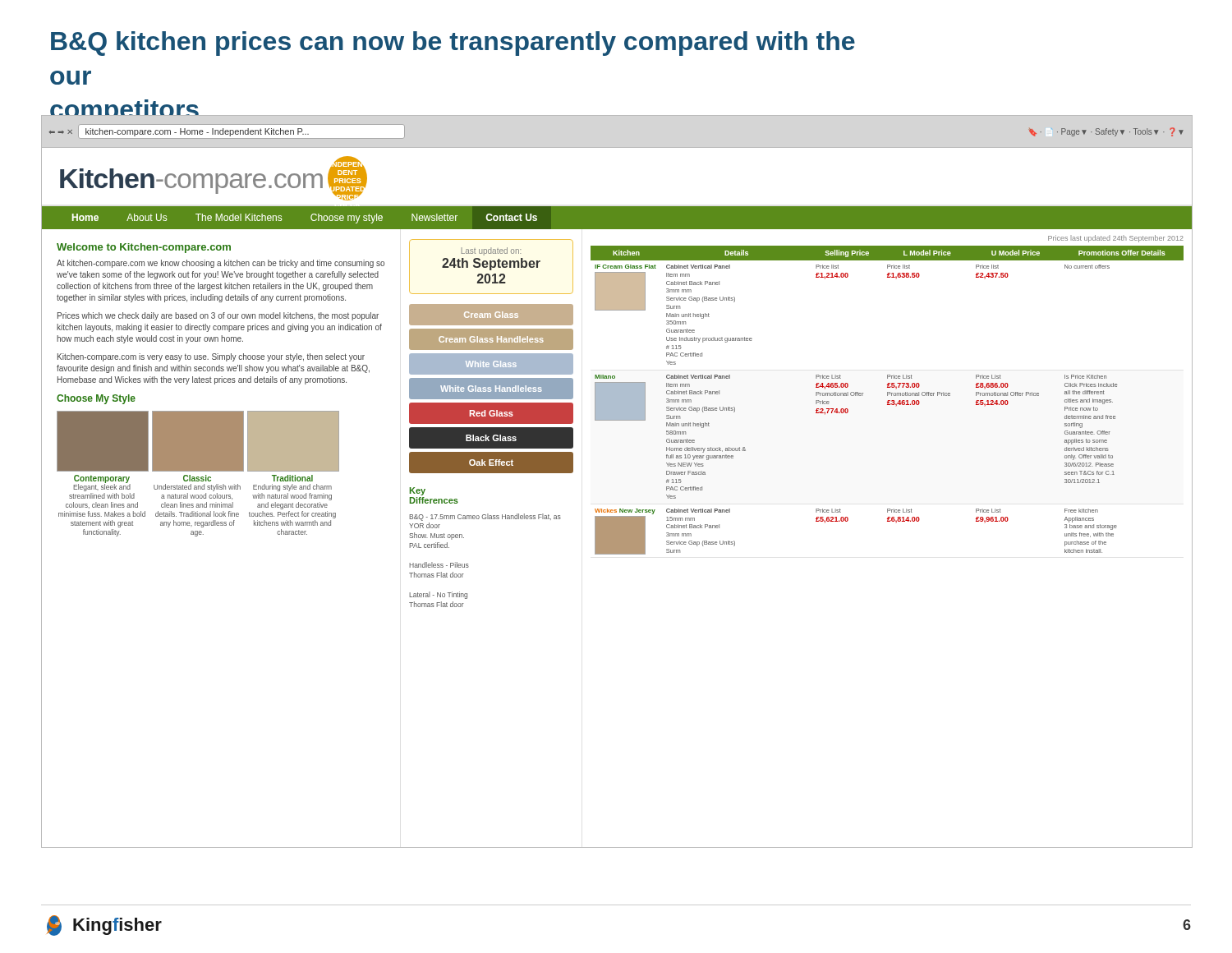Point to the region starting "B&Q kitchen prices can now be transparently compared"

(x=453, y=44)
